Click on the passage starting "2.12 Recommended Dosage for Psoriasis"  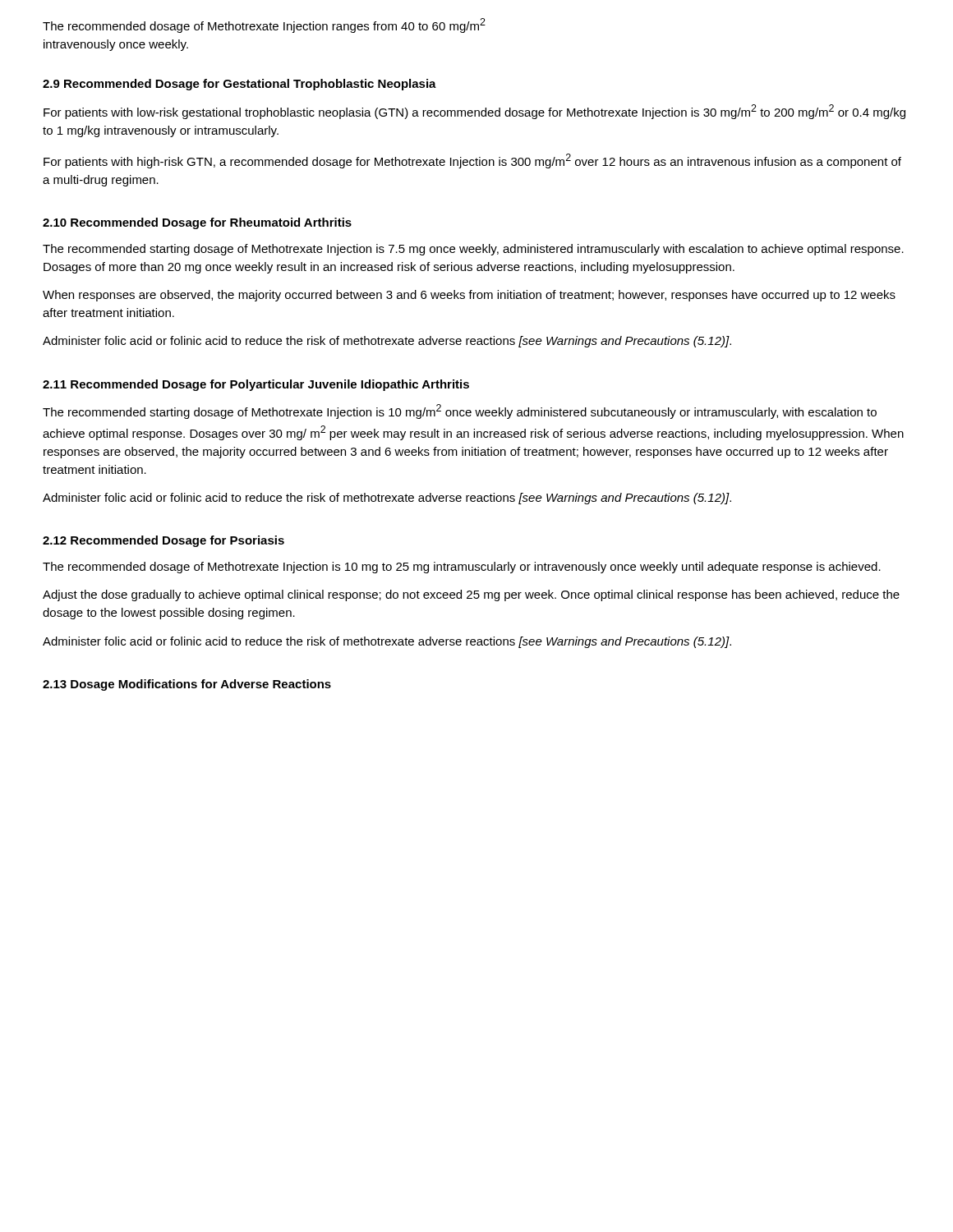(164, 540)
